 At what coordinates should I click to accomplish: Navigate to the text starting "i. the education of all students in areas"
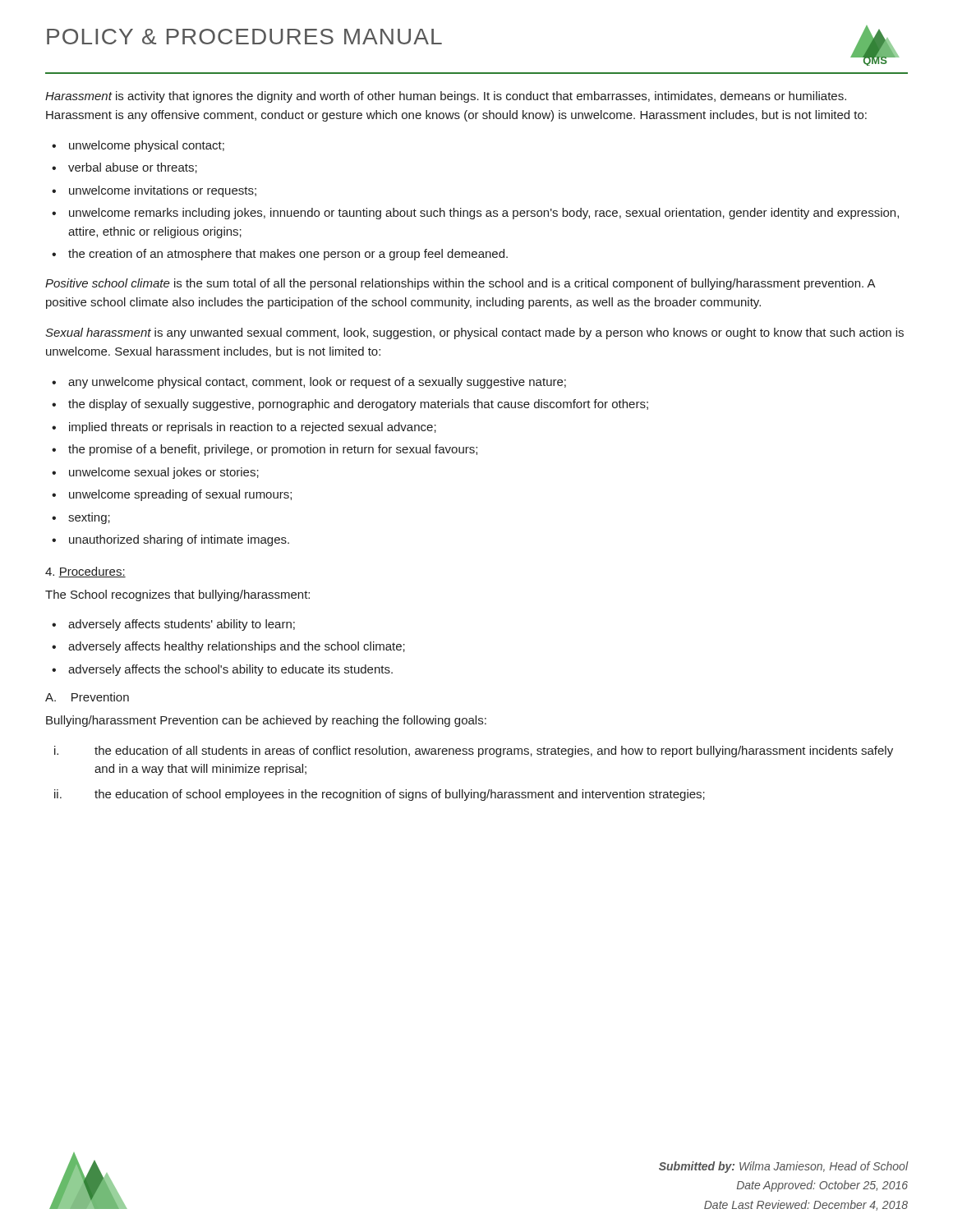click(476, 760)
